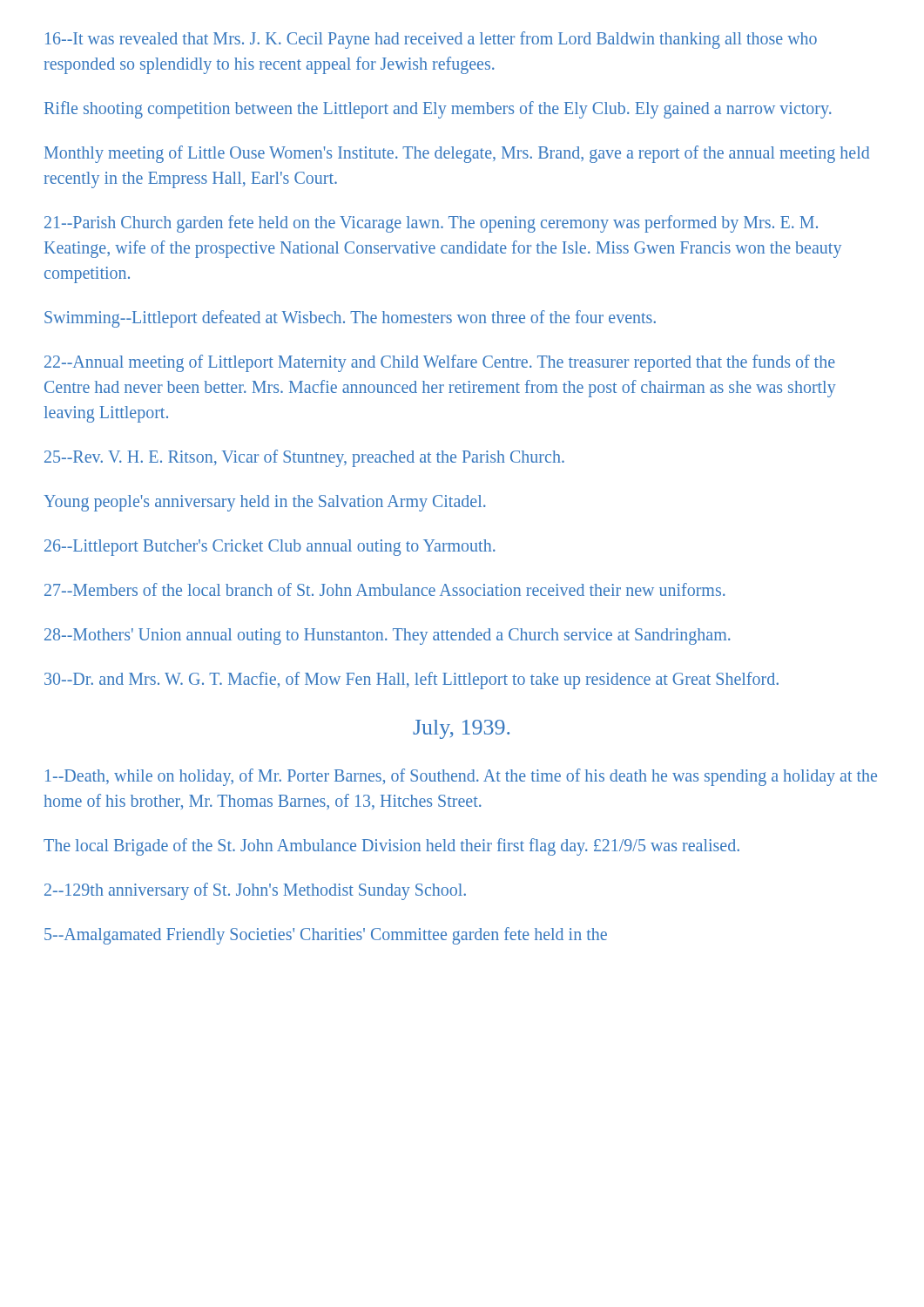Select the block starting "The local Brigade of the"
Image resolution: width=924 pixels, height=1307 pixels.
pos(392,845)
